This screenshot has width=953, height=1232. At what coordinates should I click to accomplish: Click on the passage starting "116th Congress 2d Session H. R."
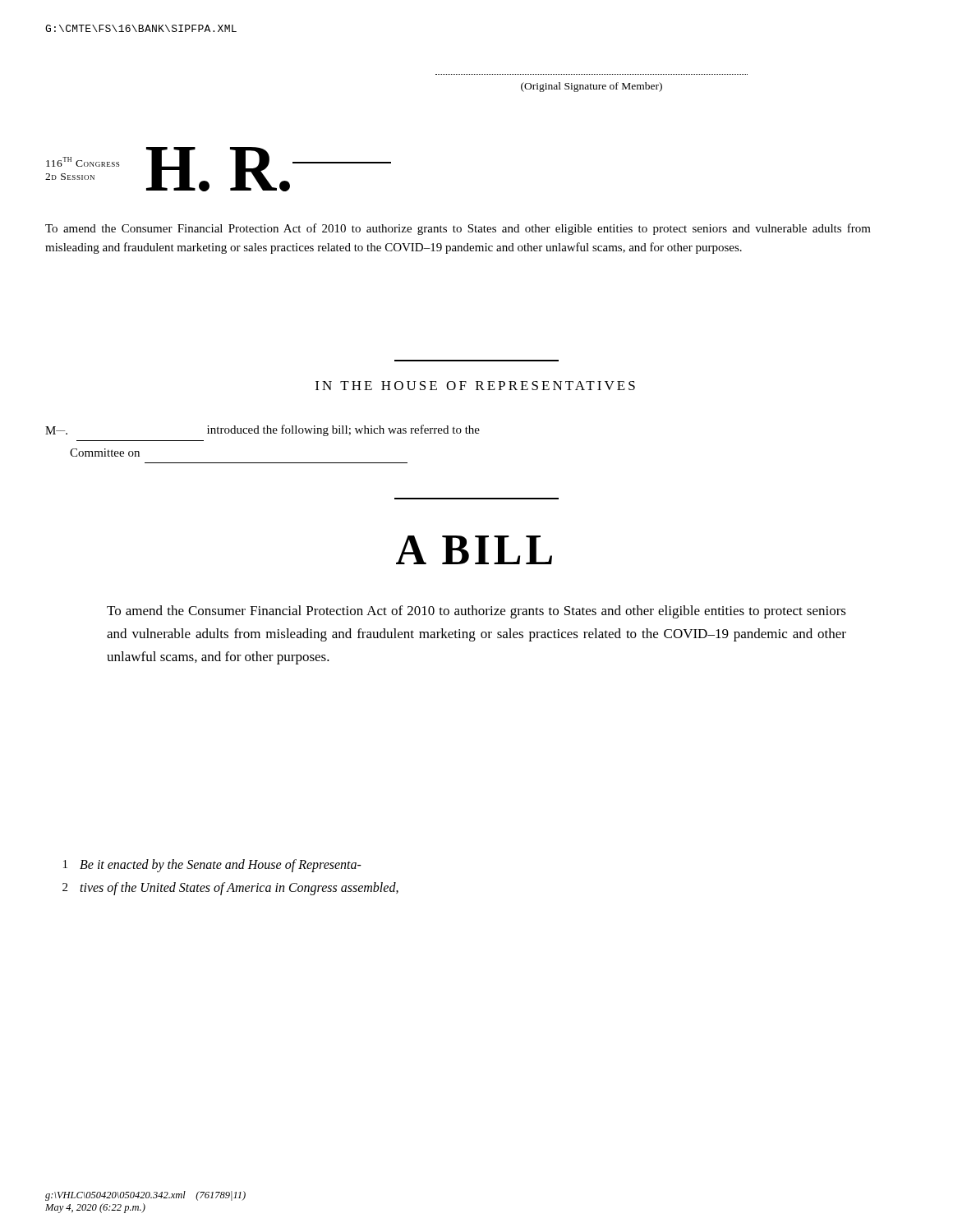(218, 168)
